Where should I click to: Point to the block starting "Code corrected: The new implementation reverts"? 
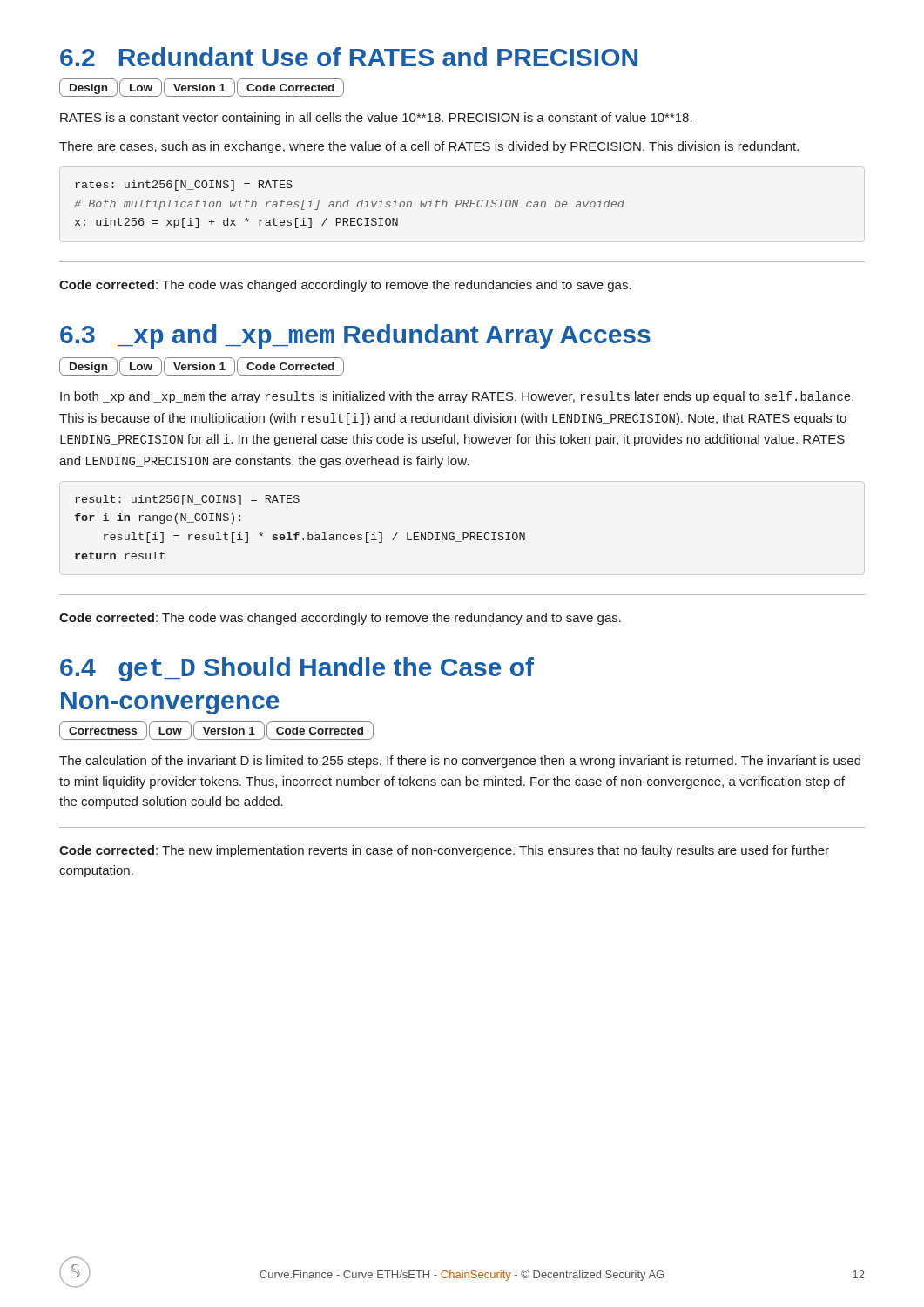click(444, 860)
